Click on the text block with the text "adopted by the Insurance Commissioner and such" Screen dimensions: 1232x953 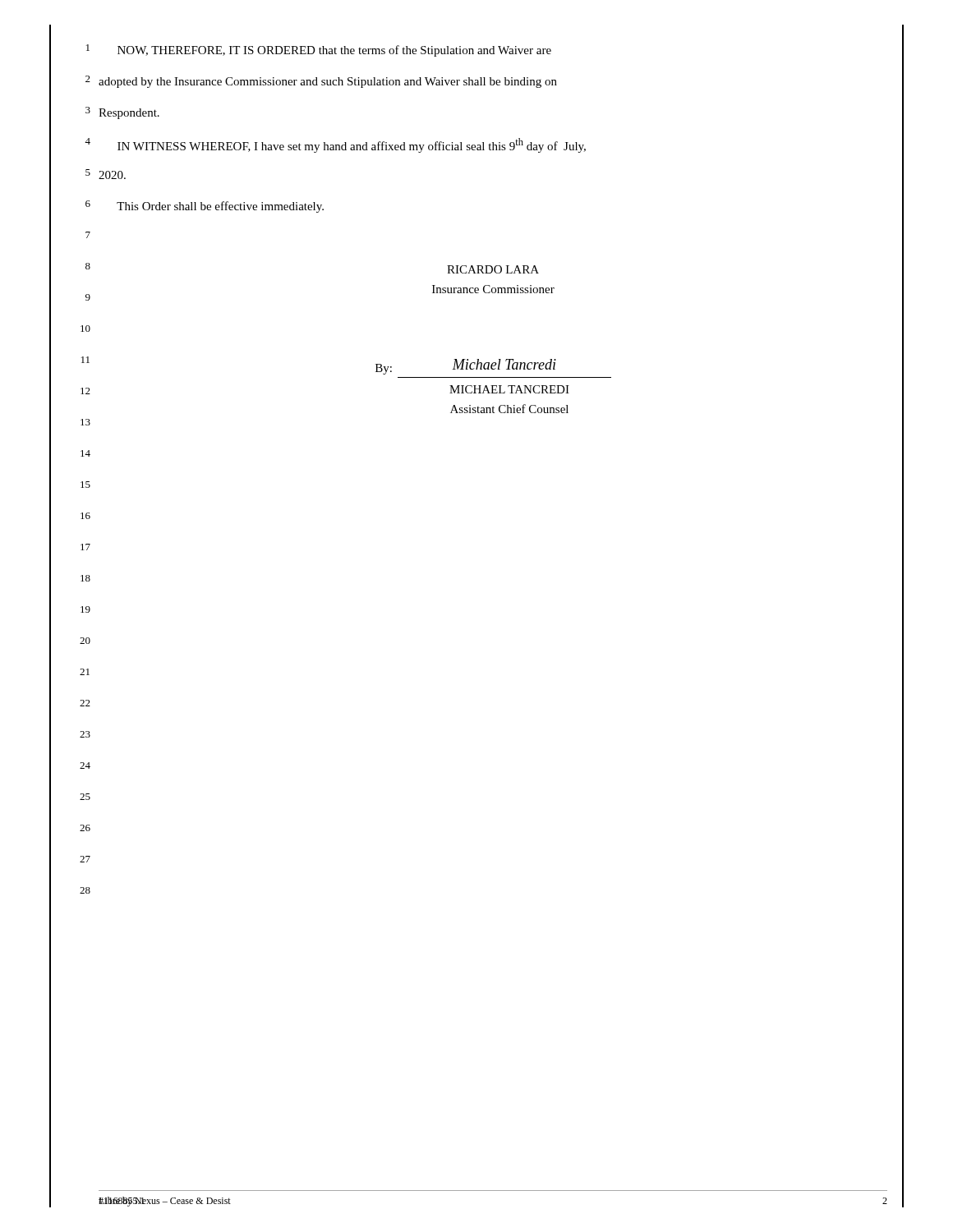tap(328, 81)
